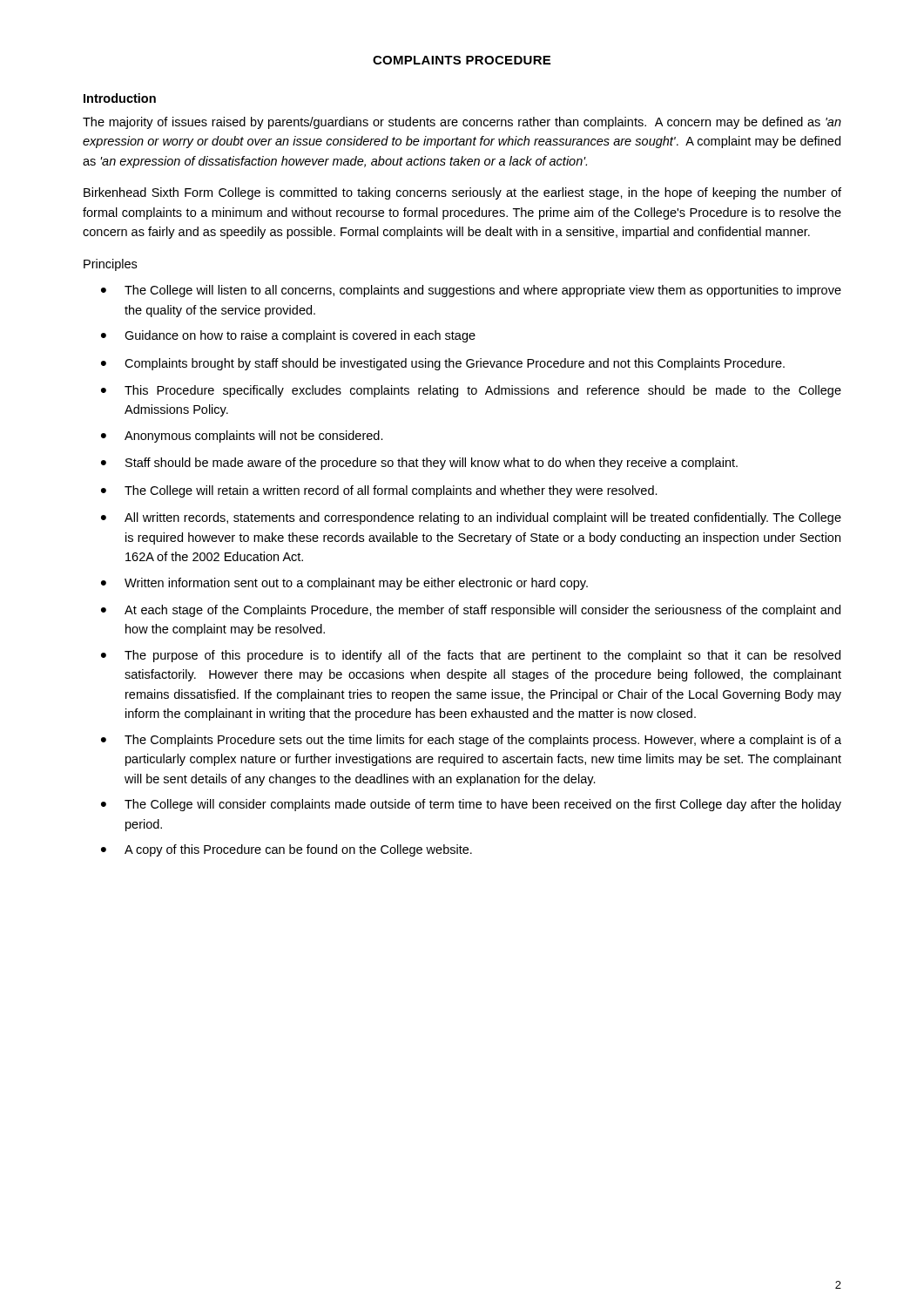Where is the passage that starts "• Complaints brought by"?
924x1307 pixels.
[471, 364]
